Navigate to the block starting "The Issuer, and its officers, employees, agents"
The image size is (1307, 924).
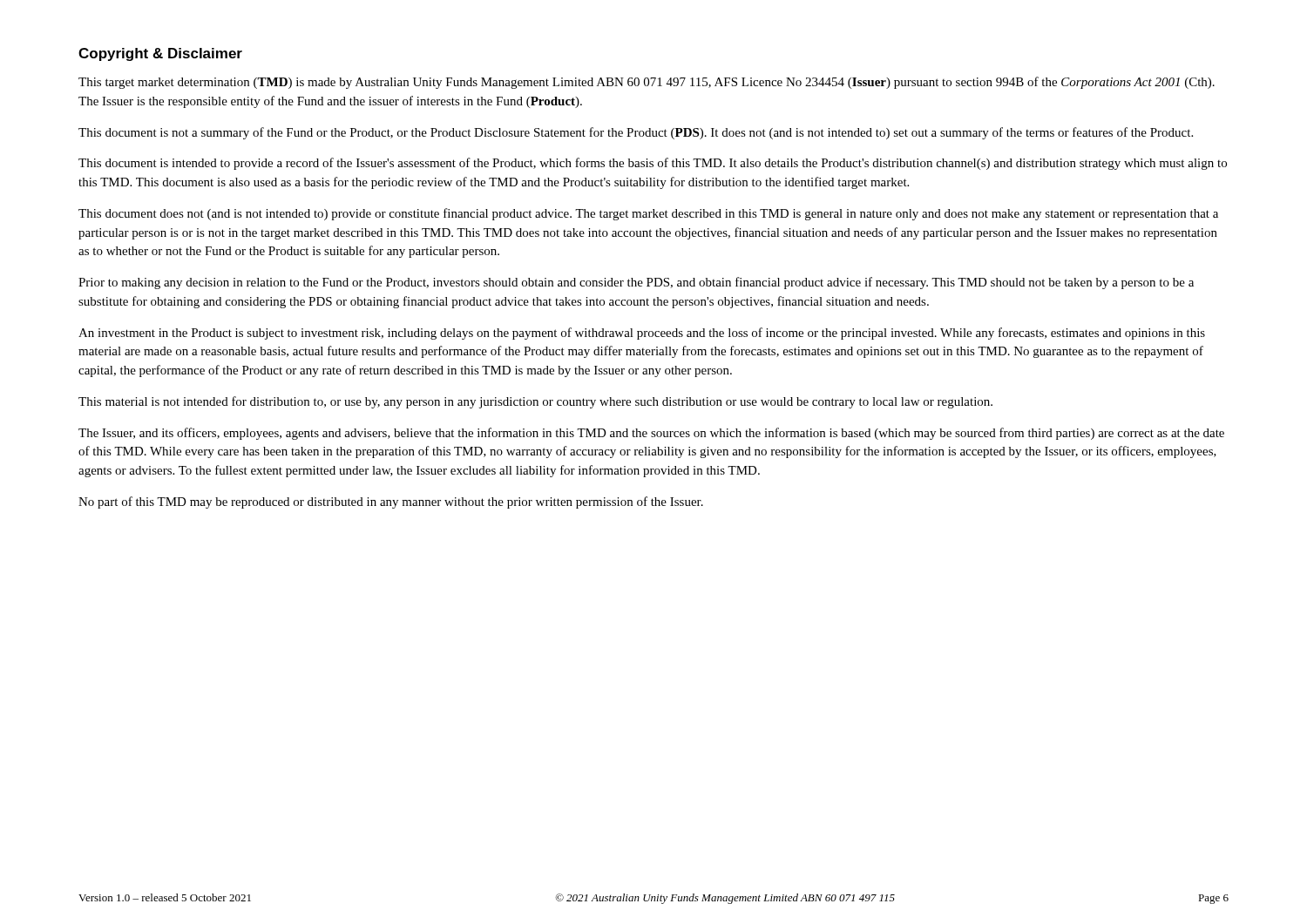click(652, 451)
